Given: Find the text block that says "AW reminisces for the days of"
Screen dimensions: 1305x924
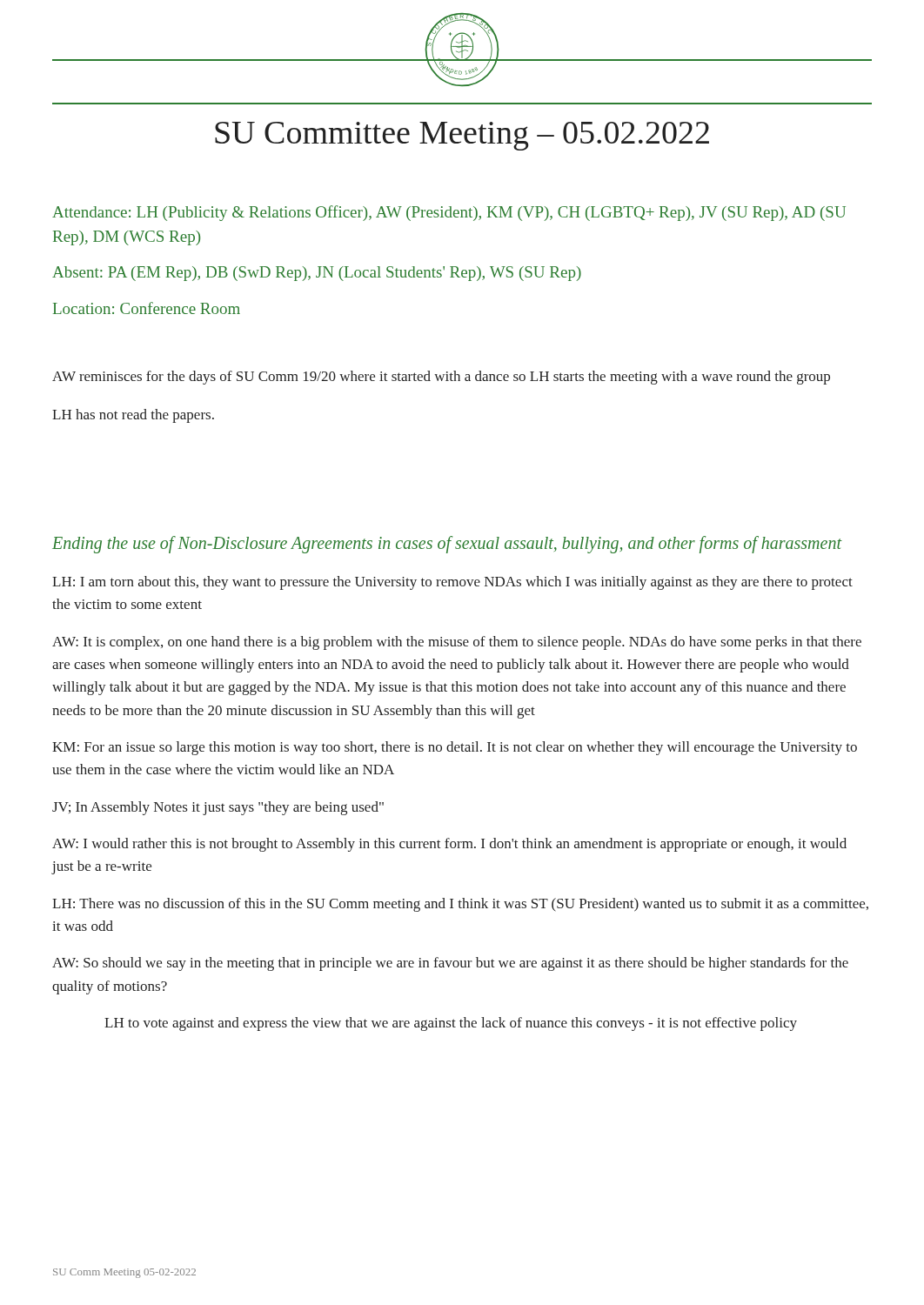Looking at the screenshot, I should (441, 376).
